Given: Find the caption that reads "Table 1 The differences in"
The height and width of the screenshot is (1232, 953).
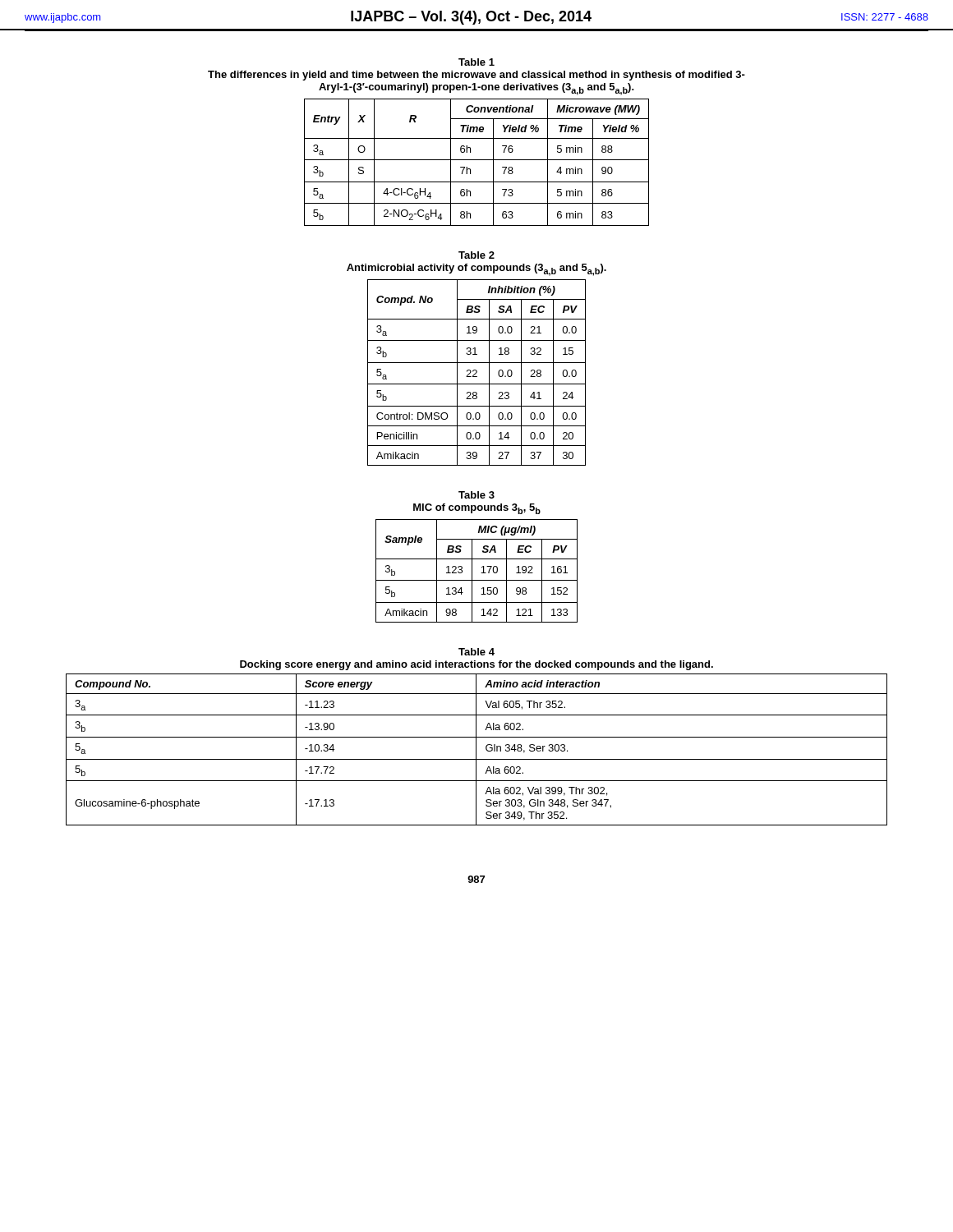Looking at the screenshot, I should (x=476, y=75).
